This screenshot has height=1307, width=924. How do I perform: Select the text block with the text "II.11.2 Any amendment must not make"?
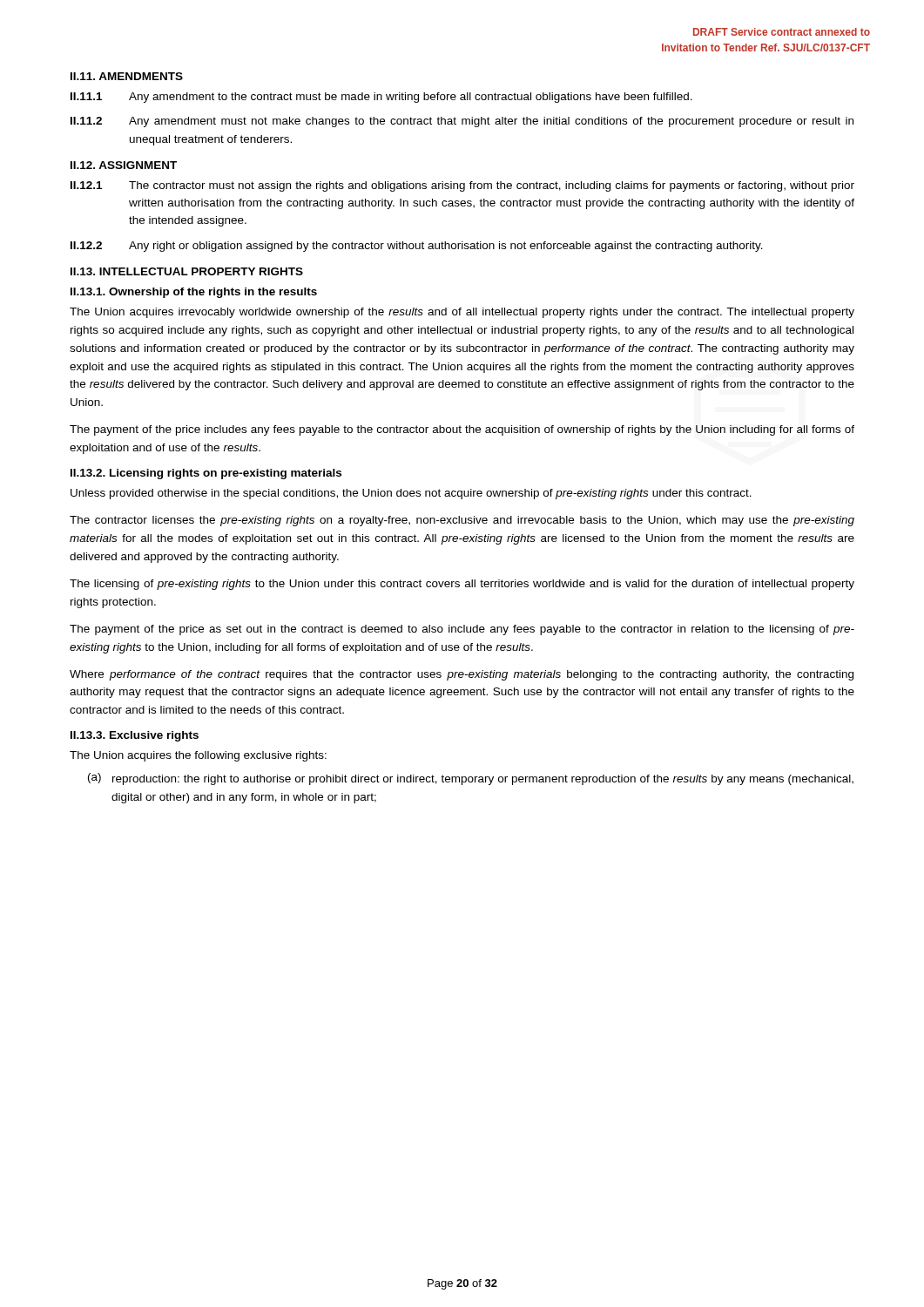(x=462, y=130)
